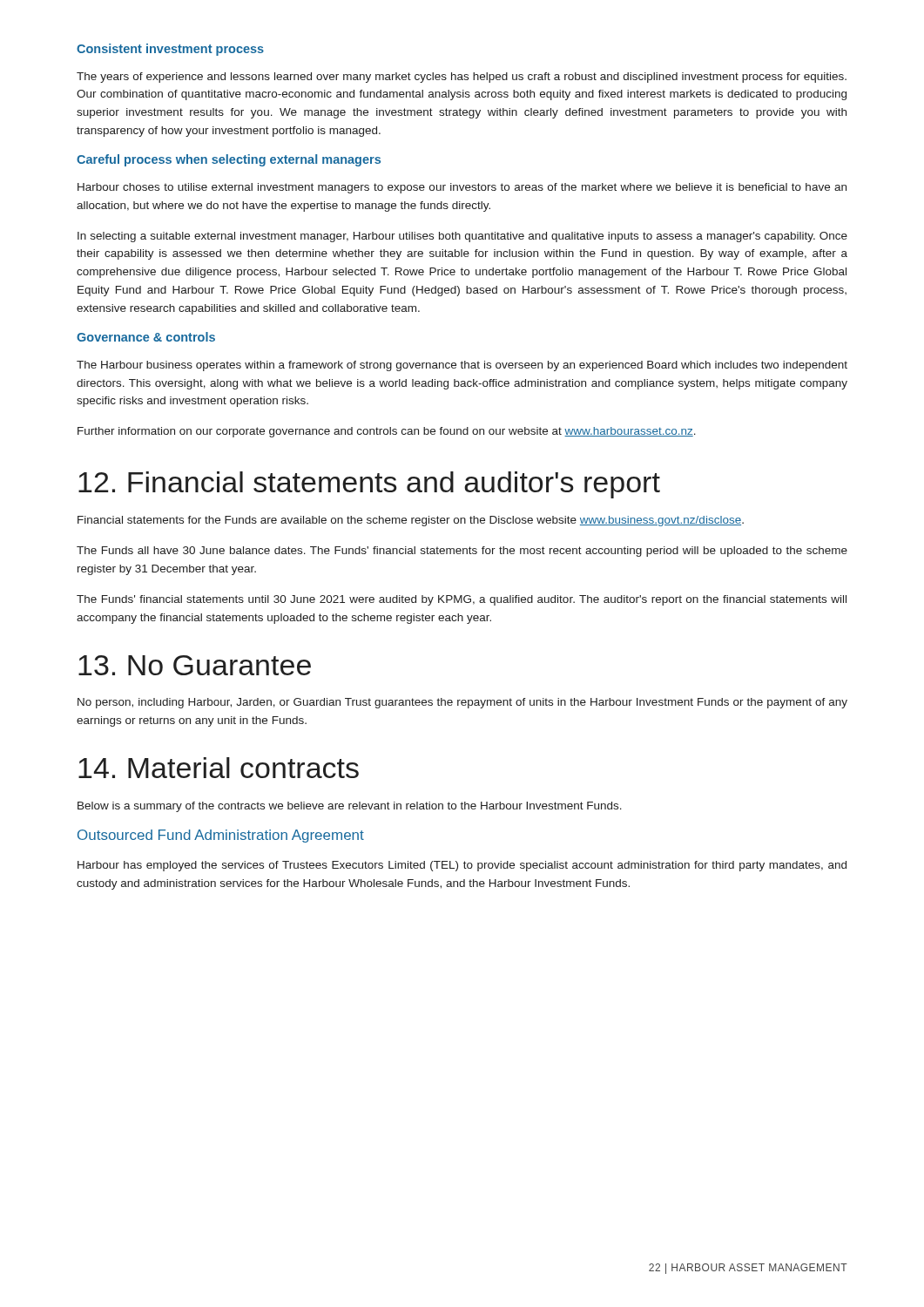Locate the block starting "12. Financial statements and auditor's report"
Screen dimensions: 1307x924
pos(462,483)
